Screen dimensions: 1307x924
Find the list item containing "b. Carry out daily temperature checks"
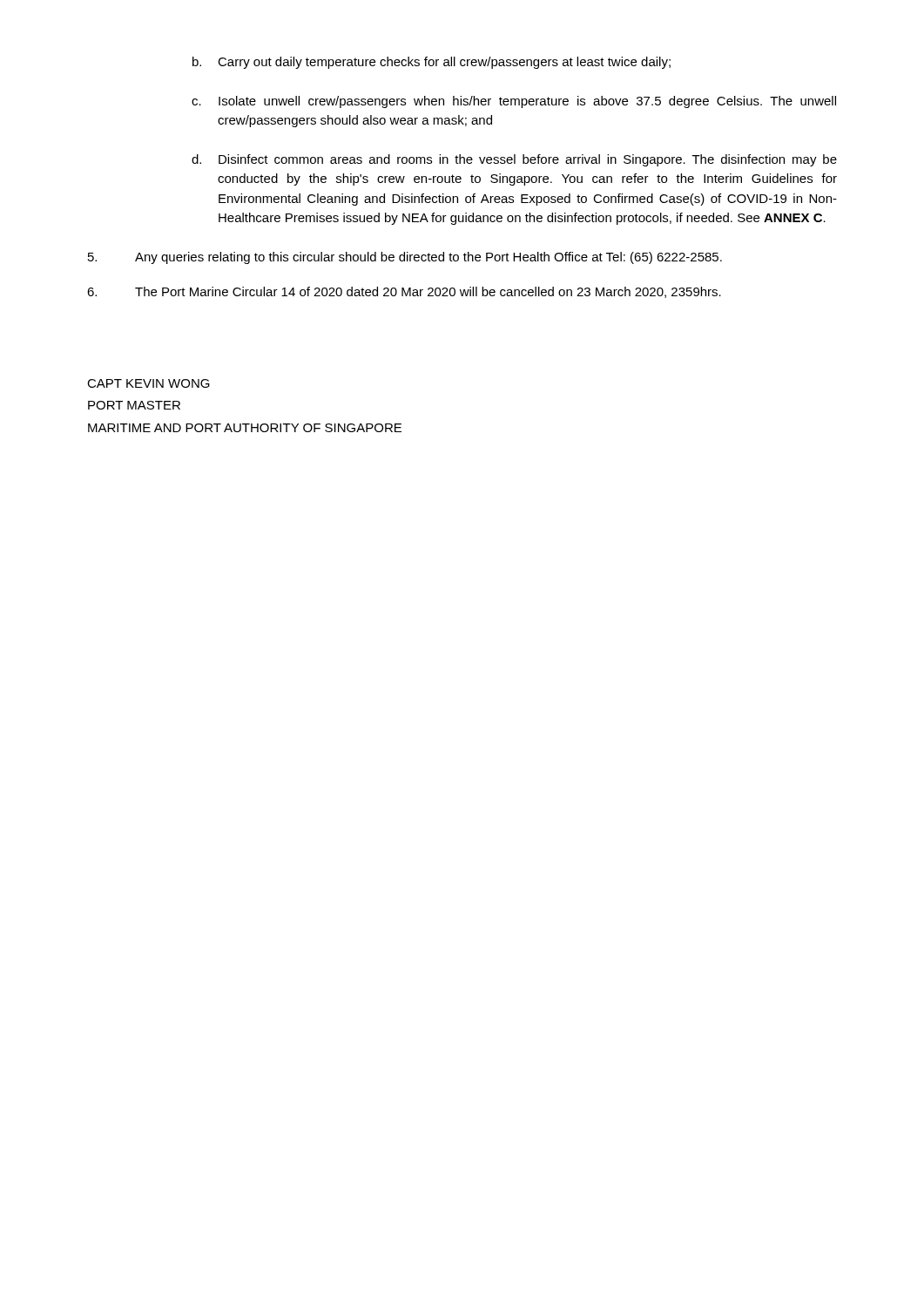pos(514,62)
